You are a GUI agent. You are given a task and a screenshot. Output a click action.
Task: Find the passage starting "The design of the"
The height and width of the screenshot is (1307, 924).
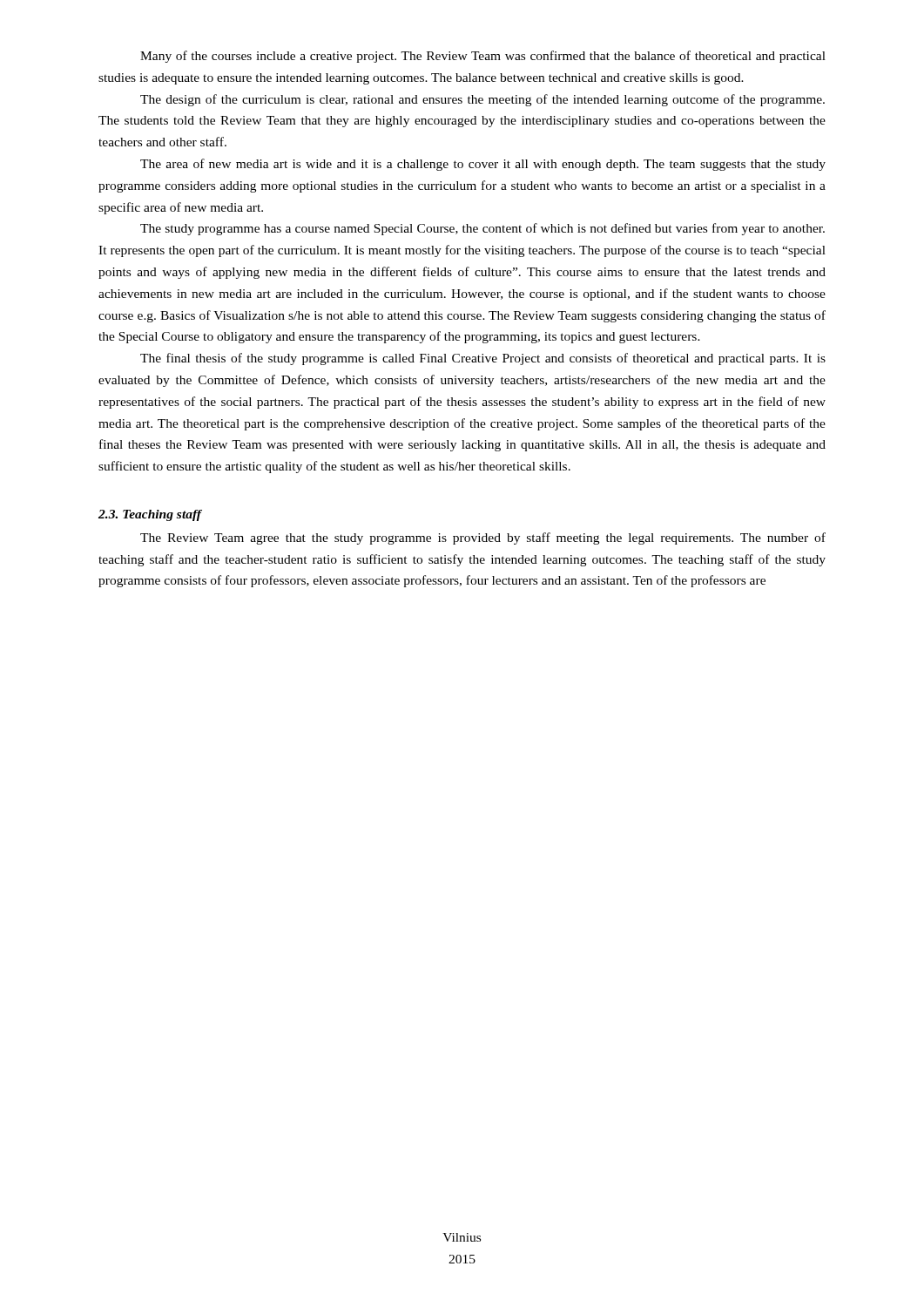462,121
